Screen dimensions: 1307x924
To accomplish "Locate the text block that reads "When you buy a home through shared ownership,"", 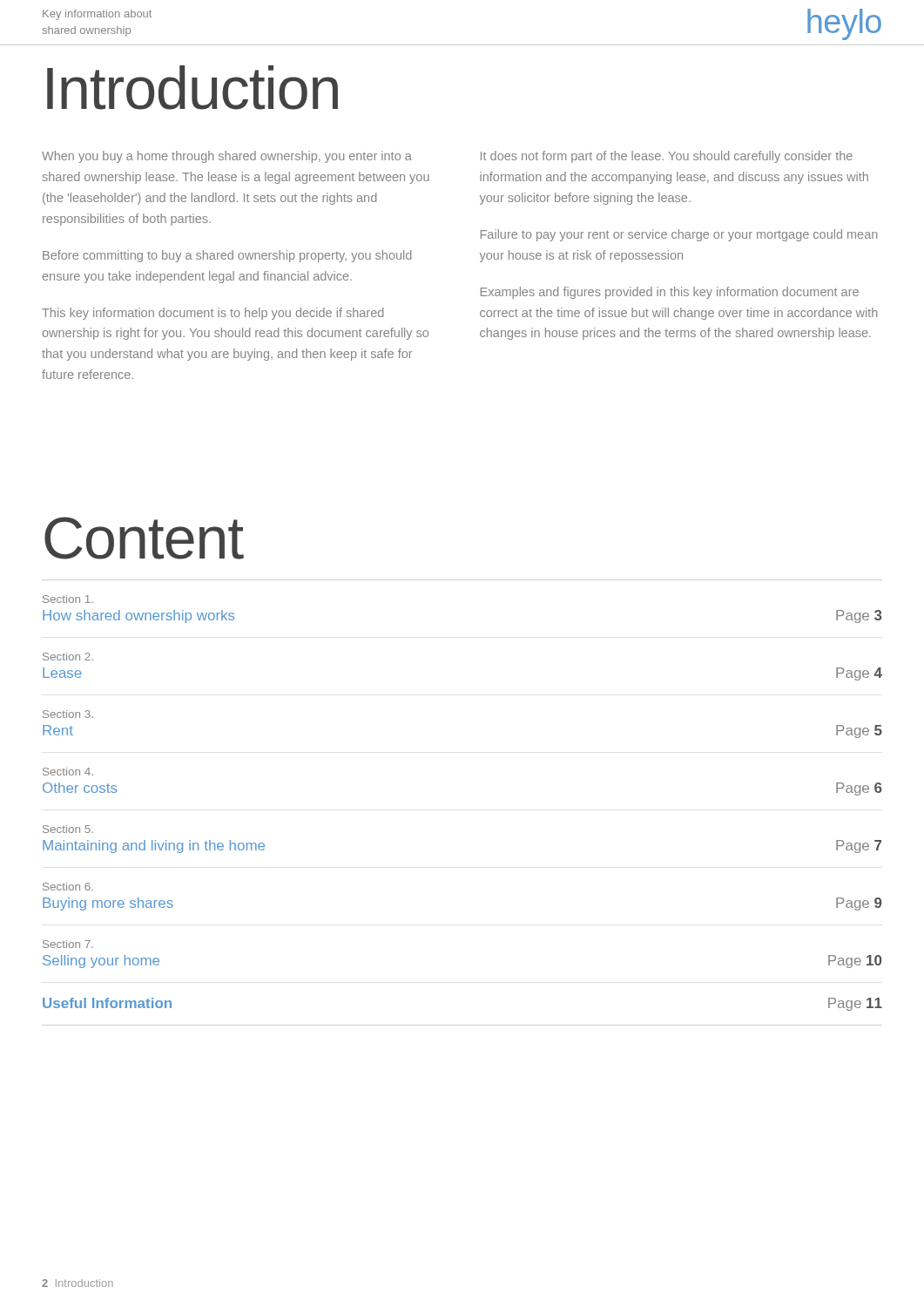I will (243, 266).
